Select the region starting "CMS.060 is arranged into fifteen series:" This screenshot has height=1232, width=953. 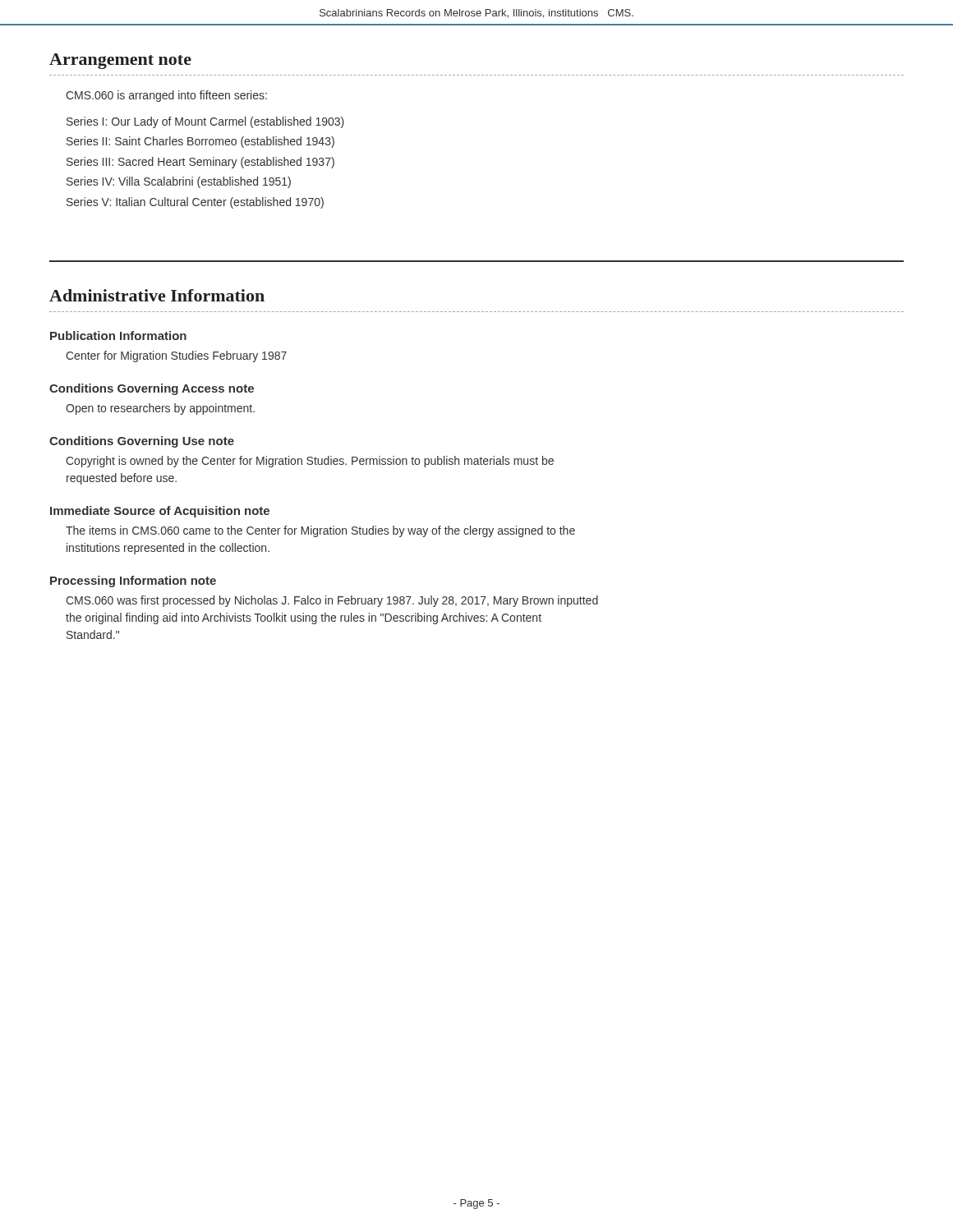167,95
